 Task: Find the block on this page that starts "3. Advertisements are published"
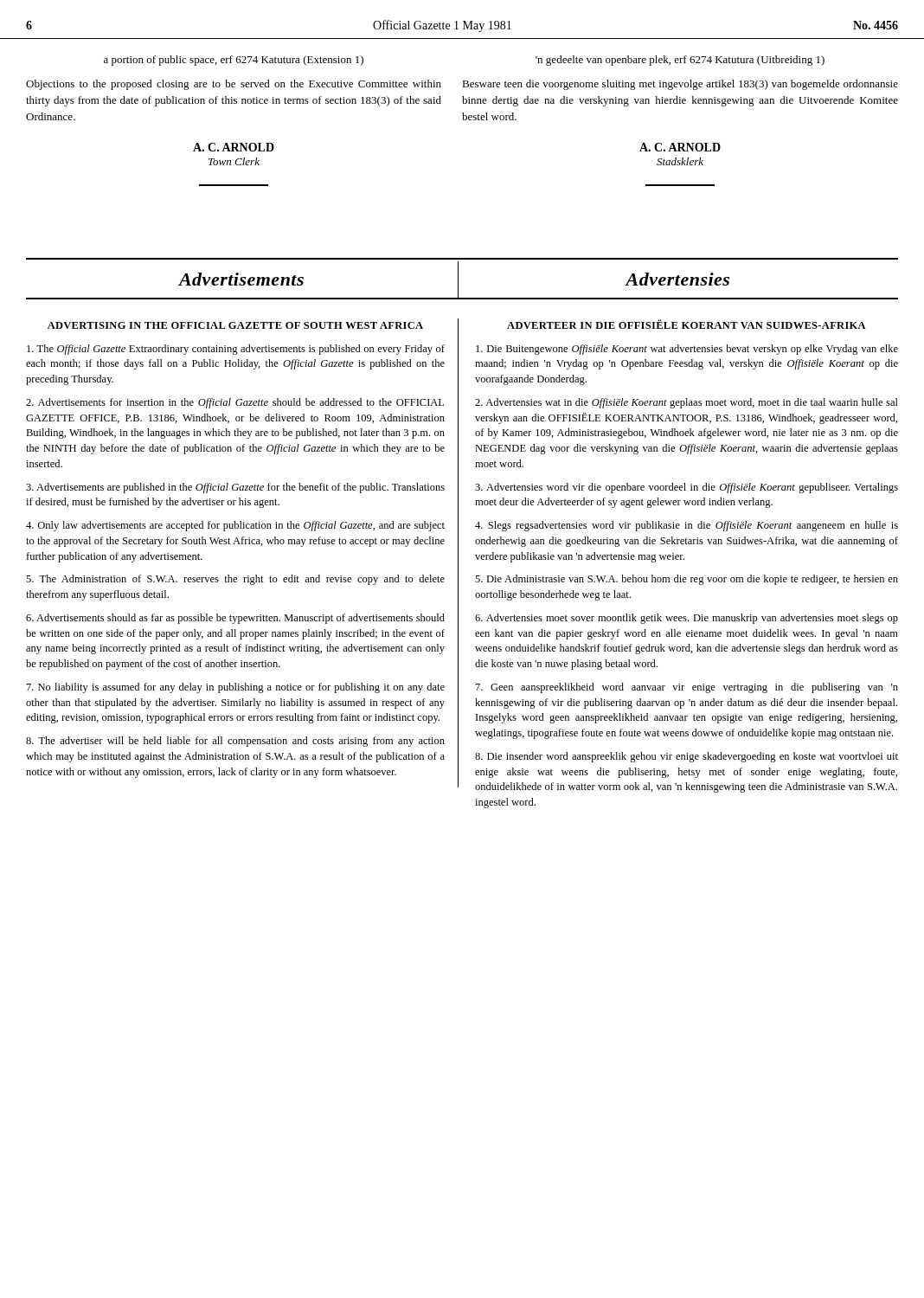235,494
